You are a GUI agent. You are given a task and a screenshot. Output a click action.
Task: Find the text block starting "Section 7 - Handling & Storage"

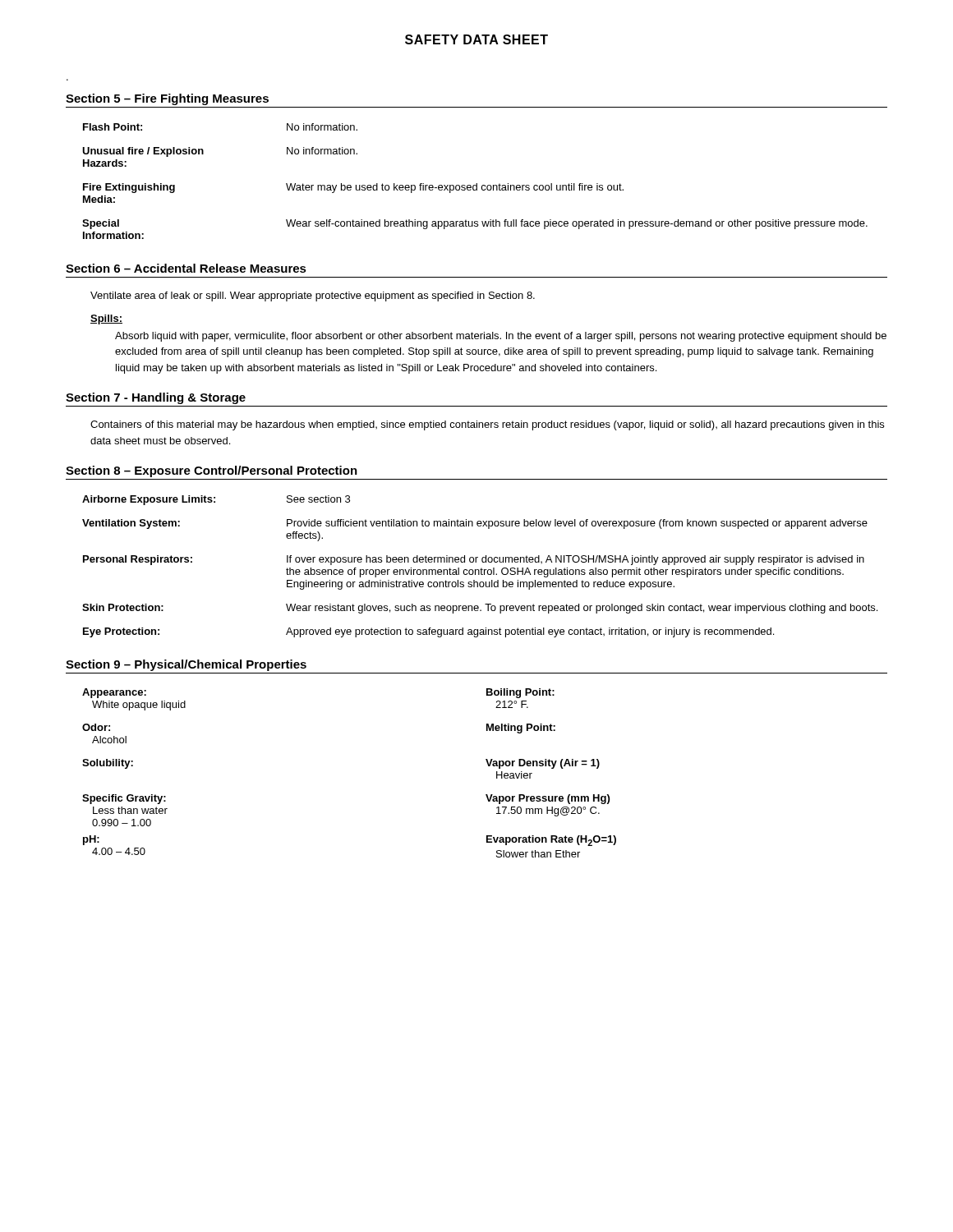(156, 397)
